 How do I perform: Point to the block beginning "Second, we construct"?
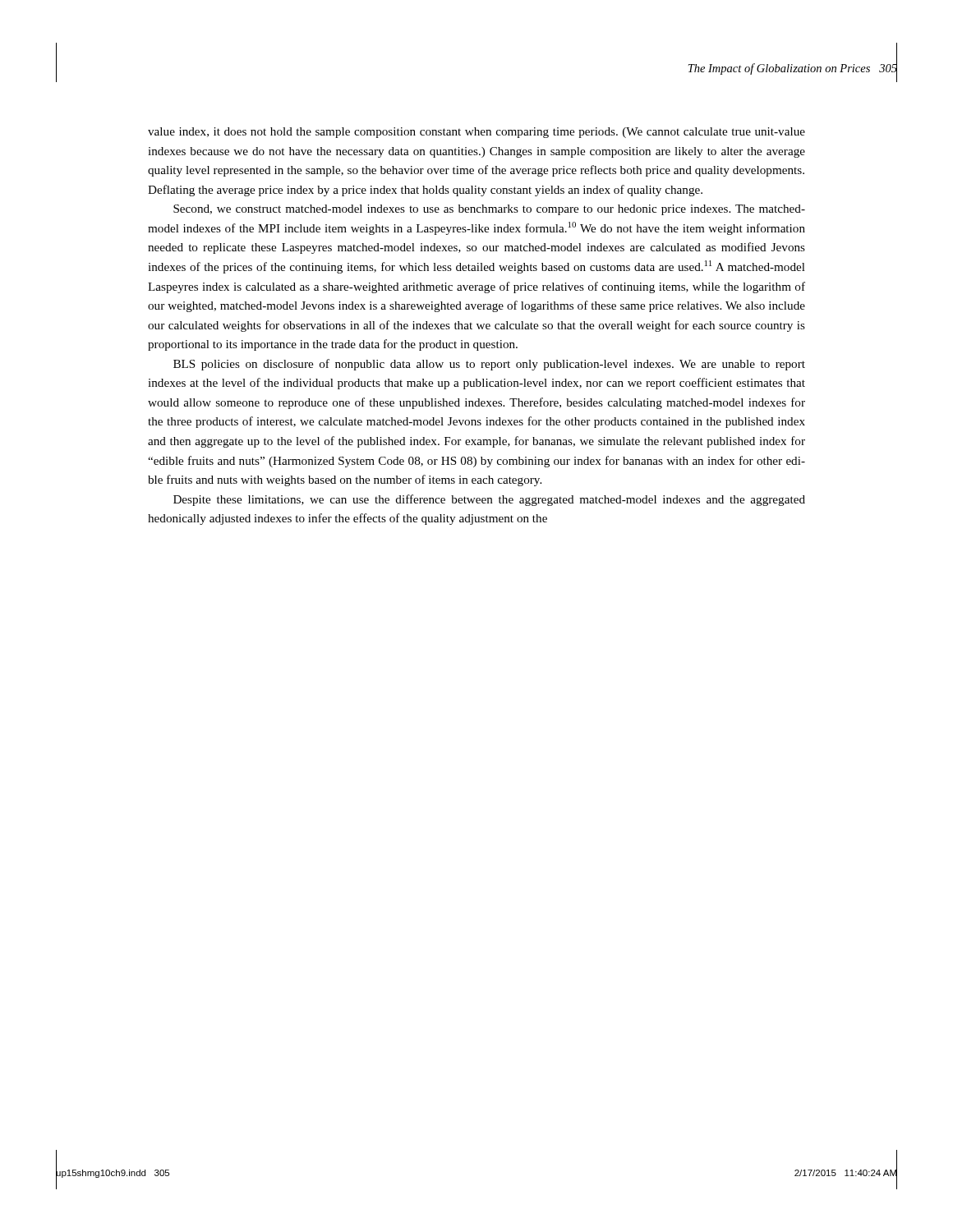pos(476,276)
